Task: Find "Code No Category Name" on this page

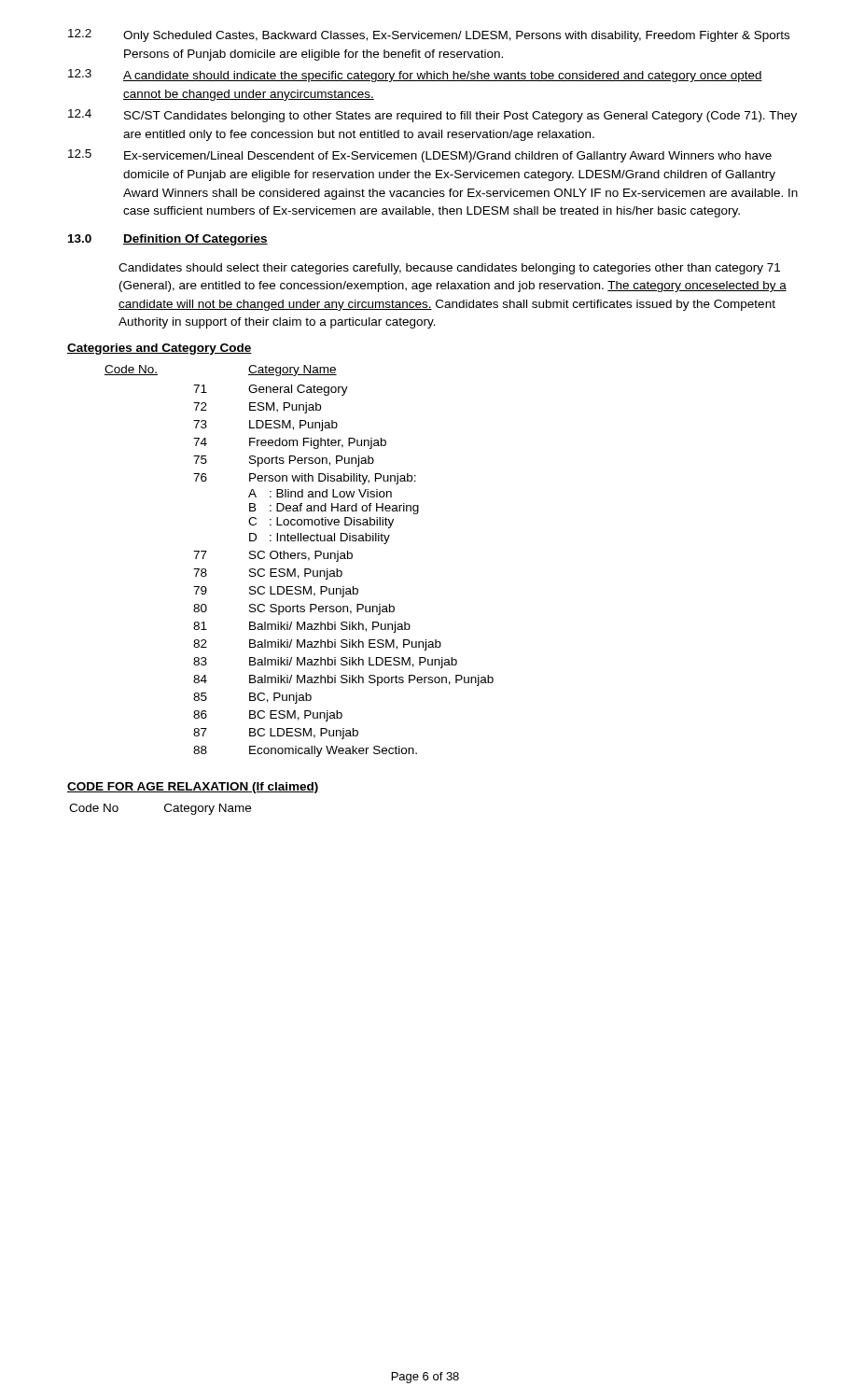Action: click(160, 808)
